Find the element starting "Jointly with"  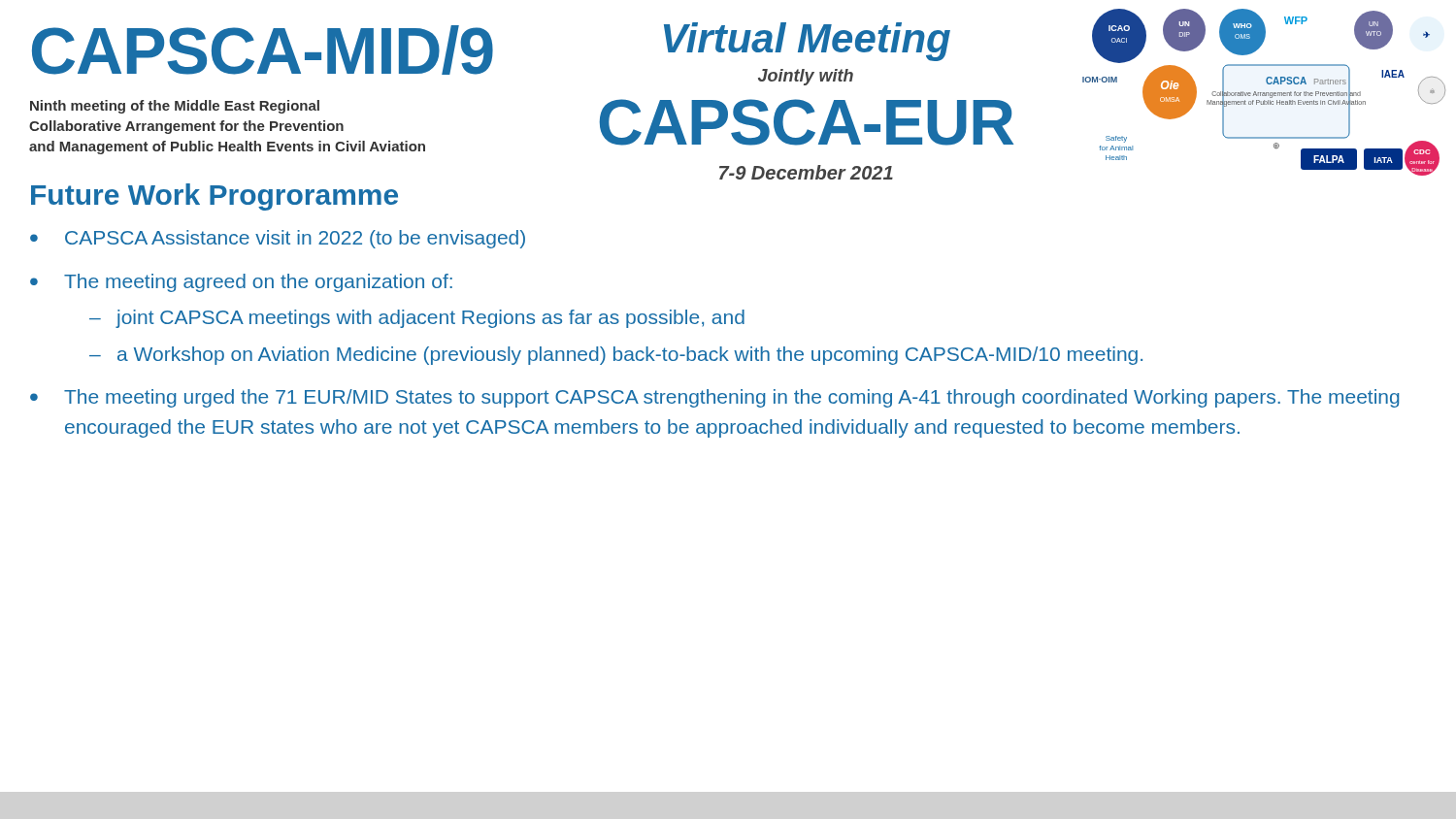(806, 76)
